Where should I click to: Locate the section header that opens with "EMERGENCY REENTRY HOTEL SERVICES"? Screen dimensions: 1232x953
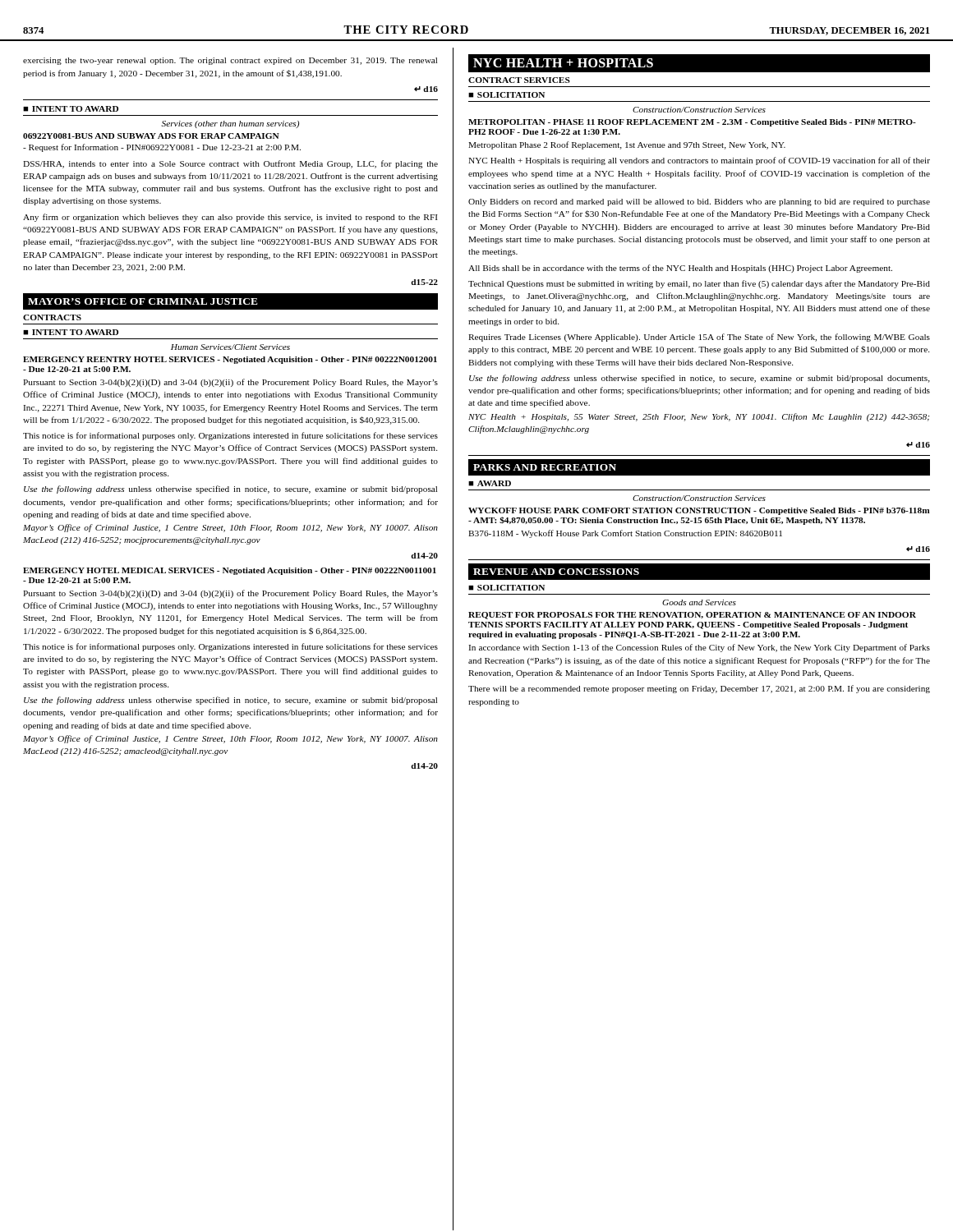[x=230, y=364]
